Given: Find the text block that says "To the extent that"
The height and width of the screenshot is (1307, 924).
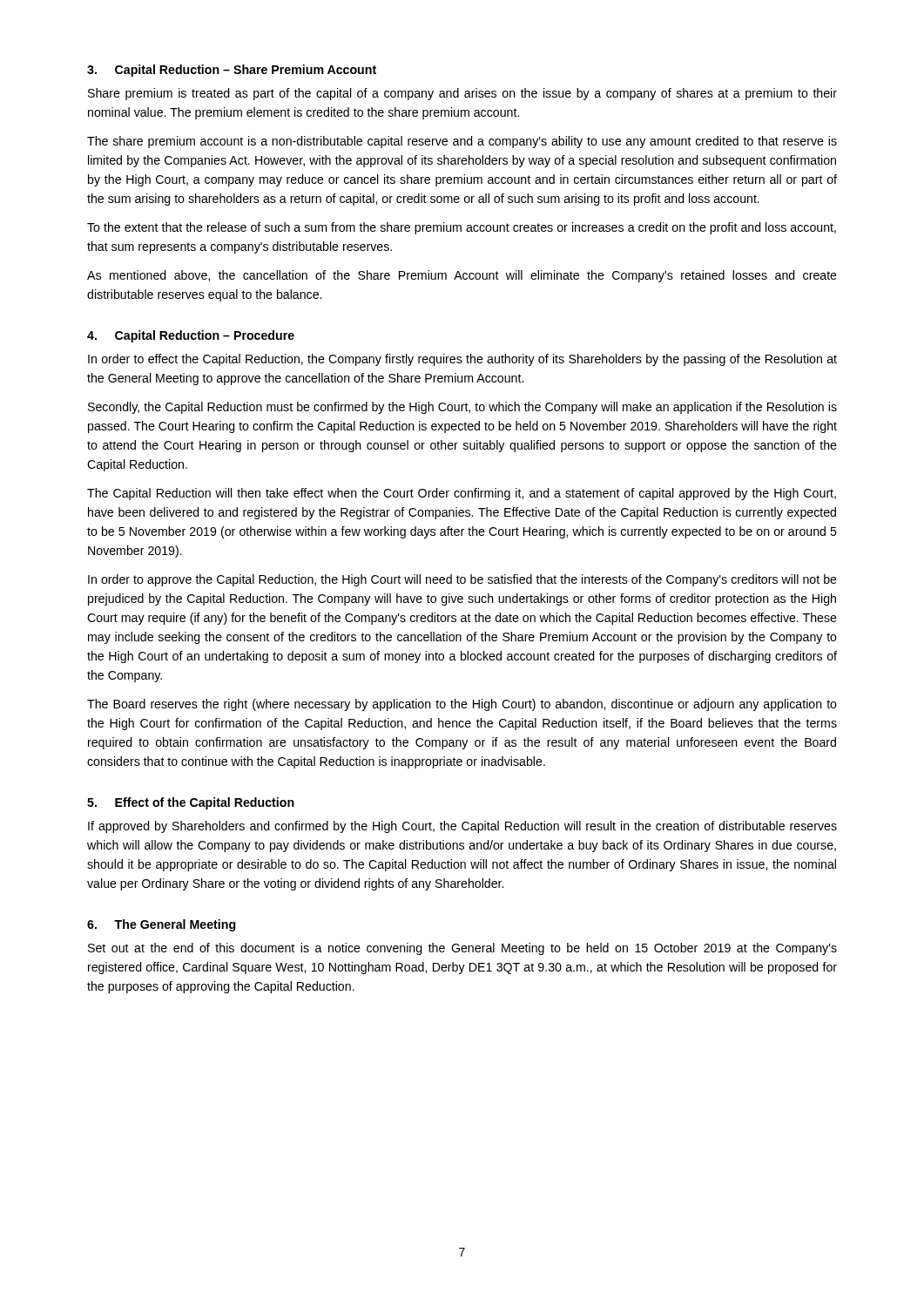Looking at the screenshot, I should 462,237.
